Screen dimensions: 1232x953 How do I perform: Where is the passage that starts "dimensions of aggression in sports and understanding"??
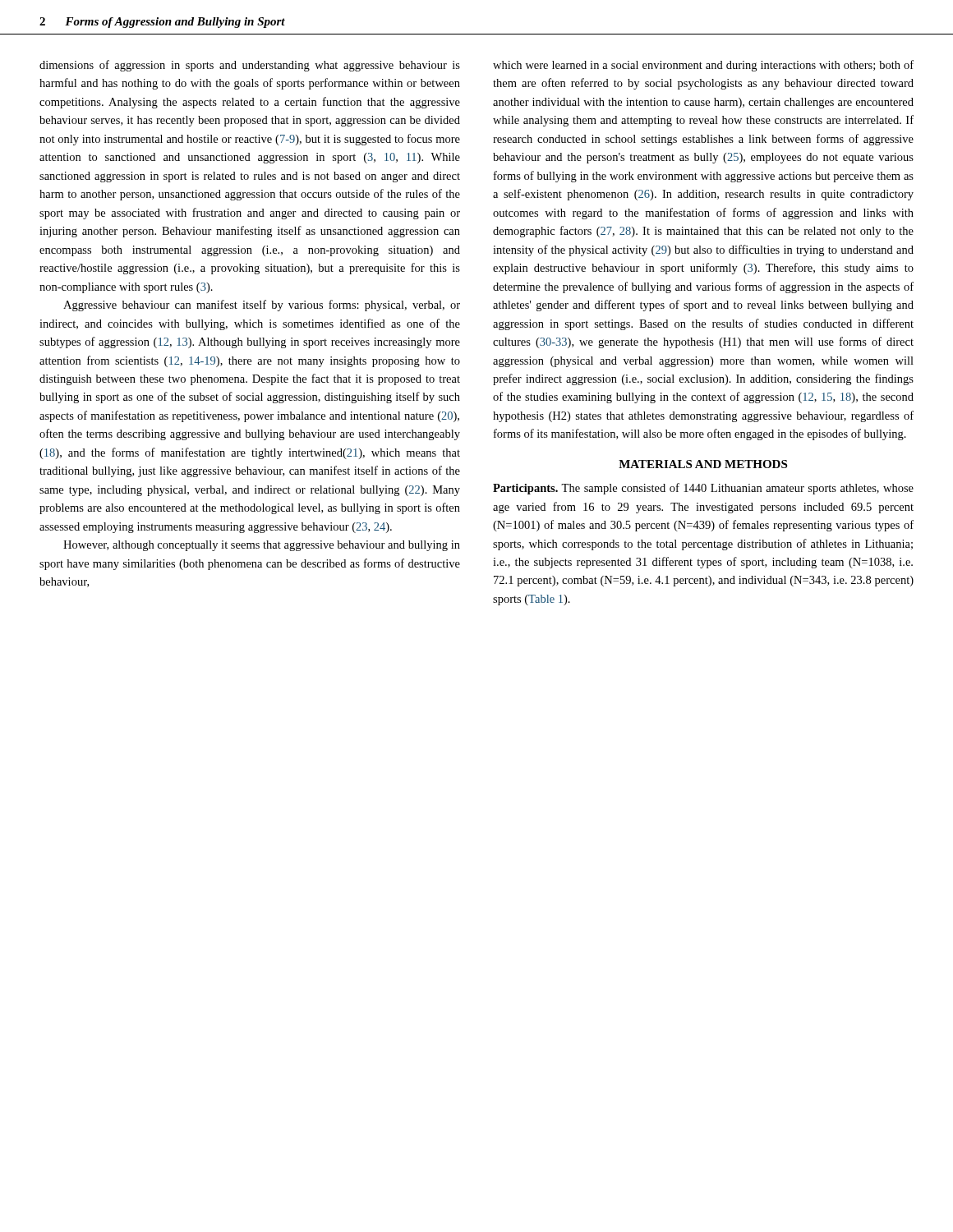[x=250, y=323]
